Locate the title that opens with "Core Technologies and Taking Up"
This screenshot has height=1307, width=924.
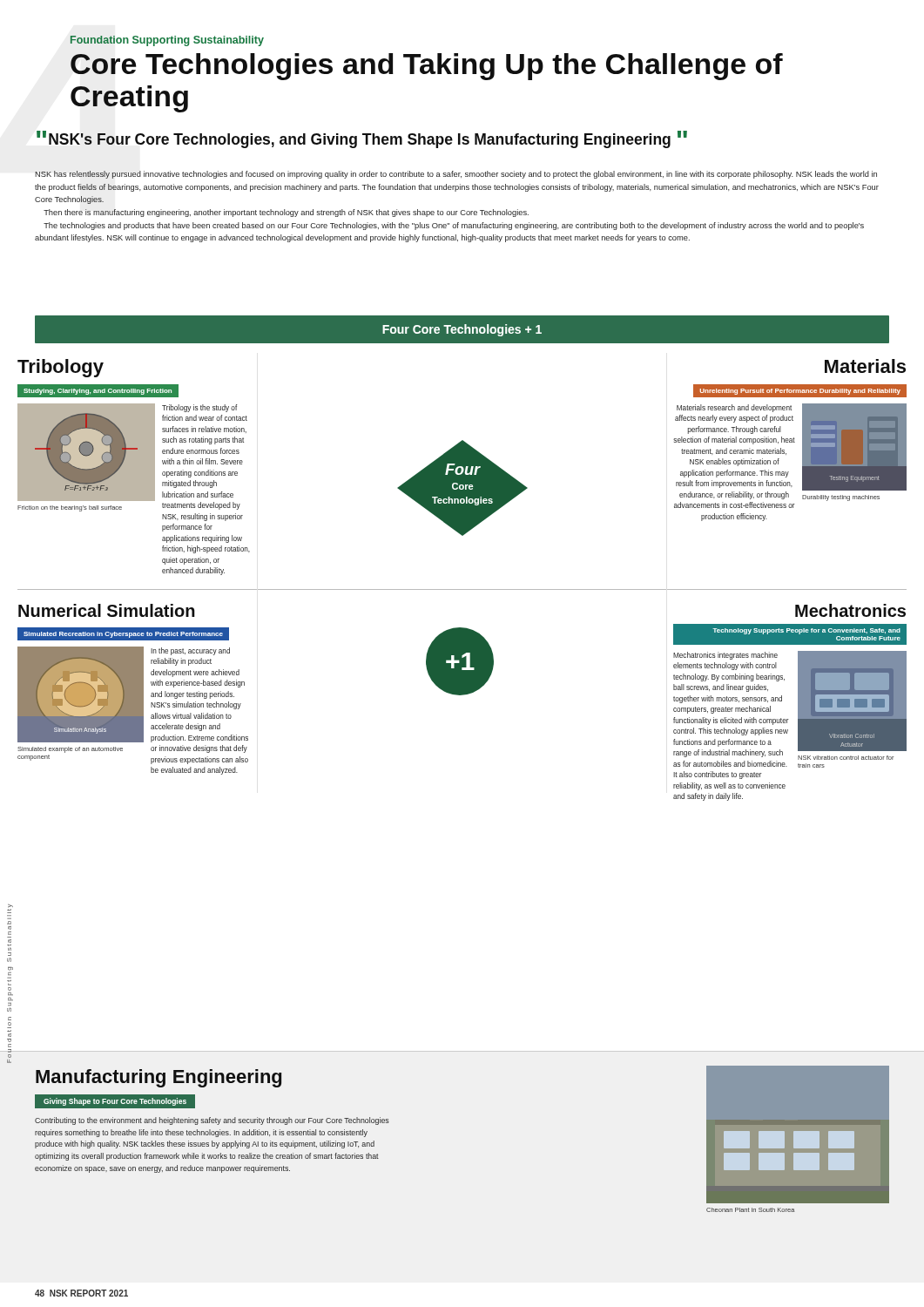(426, 80)
